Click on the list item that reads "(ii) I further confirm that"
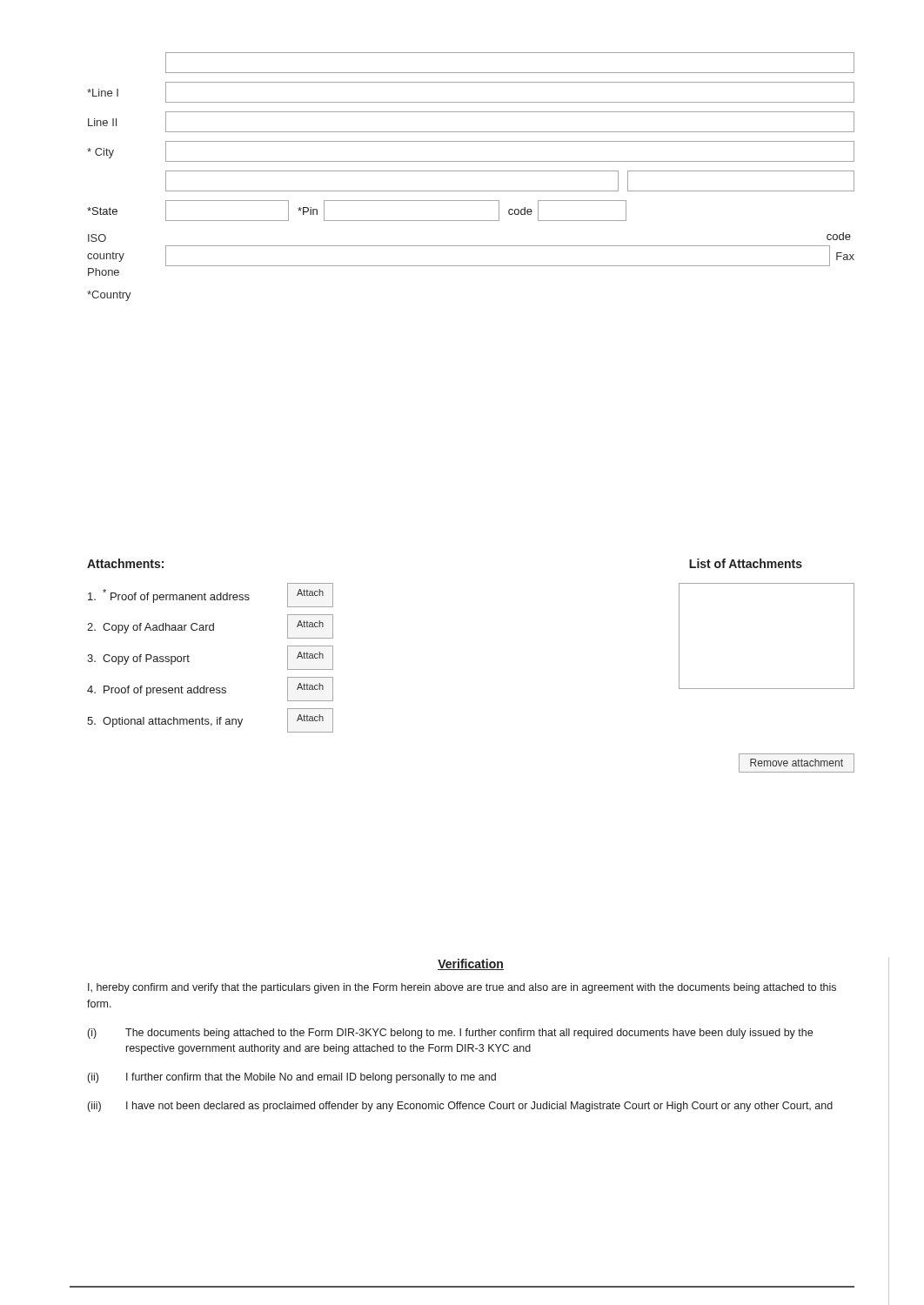The width and height of the screenshot is (924, 1305). coord(471,1077)
